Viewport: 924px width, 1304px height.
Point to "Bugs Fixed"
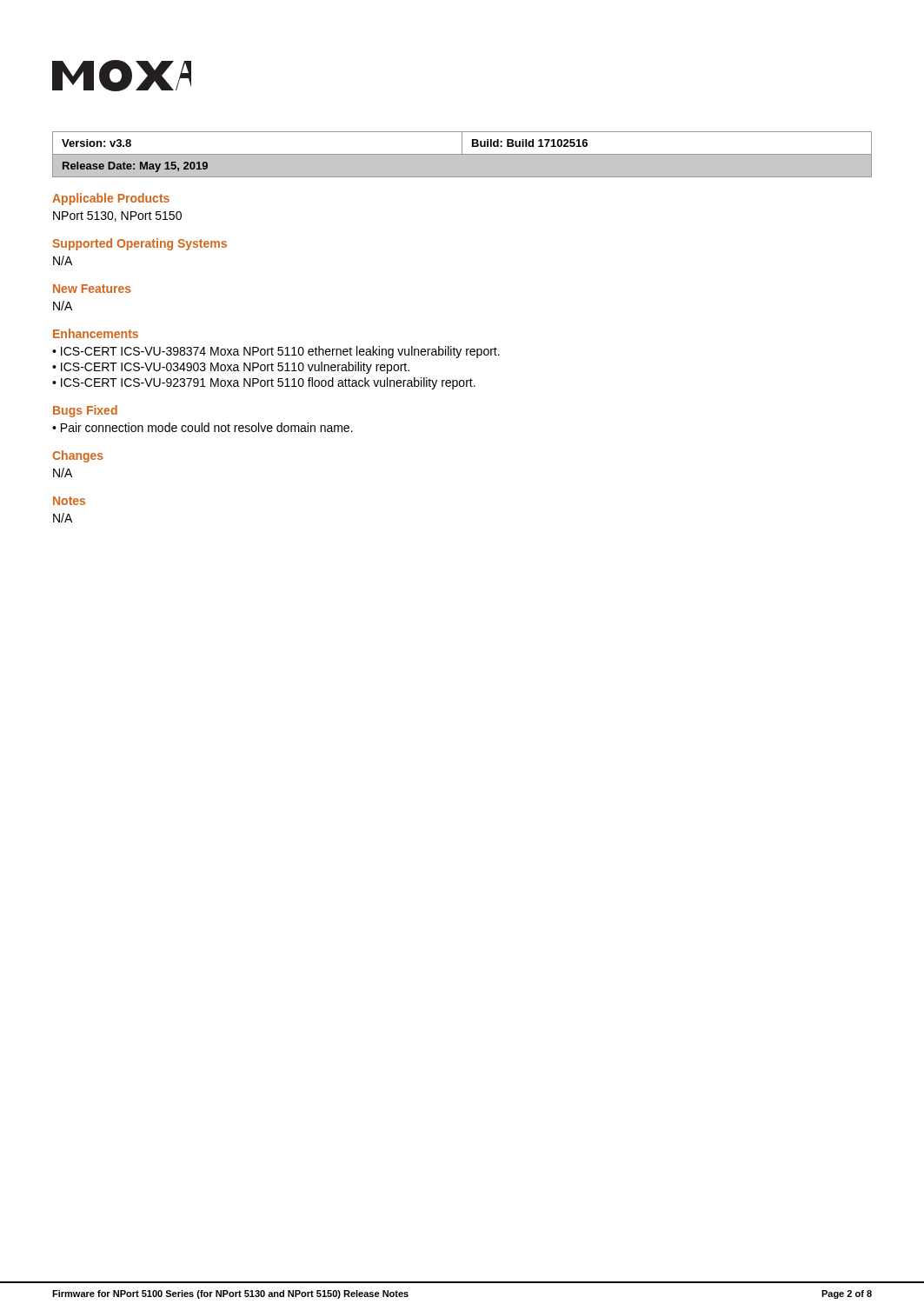click(x=85, y=410)
